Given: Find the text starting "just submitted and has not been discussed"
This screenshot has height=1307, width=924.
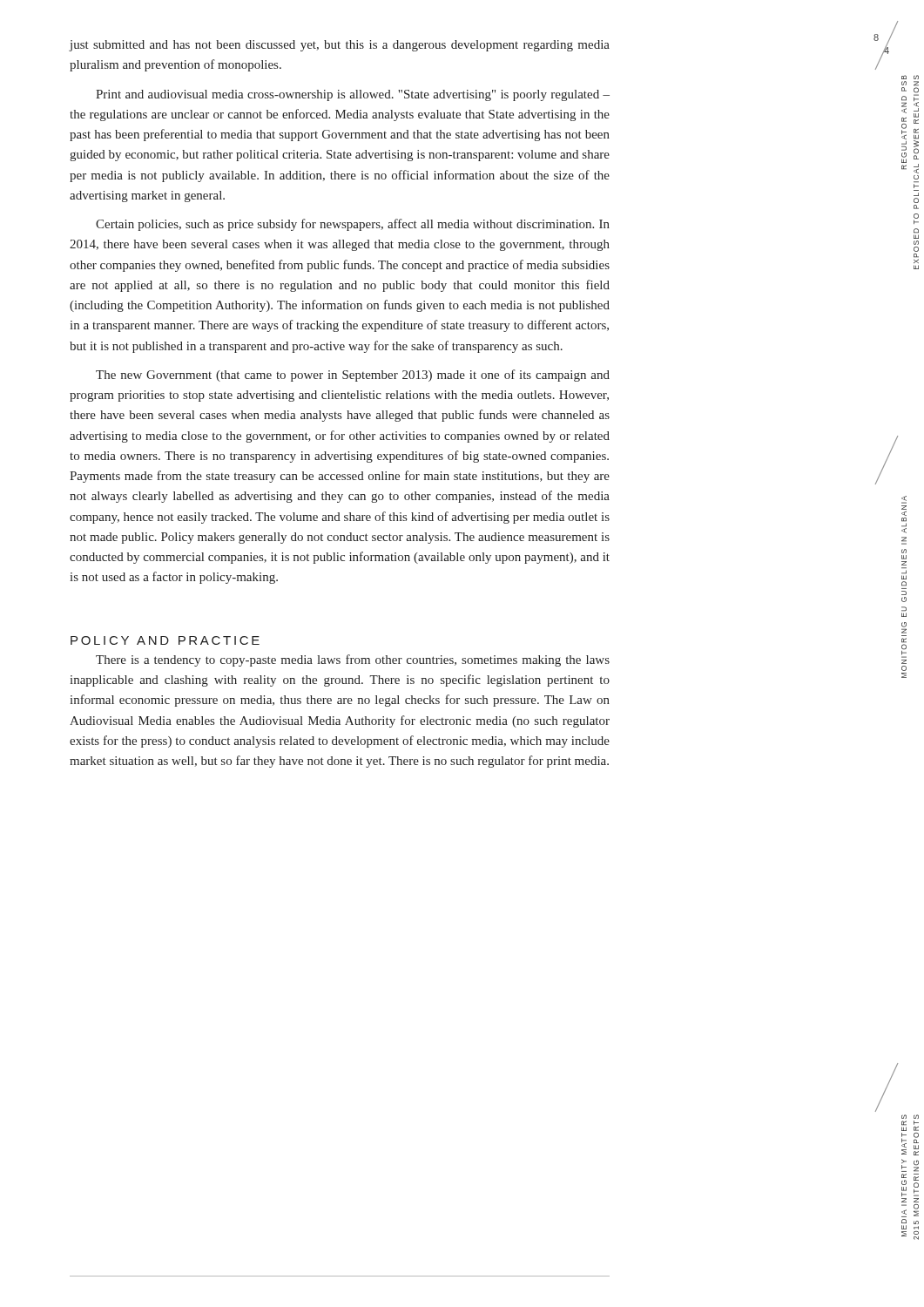Looking at the screenshot, I should pyautogui.click(x=340, y=311).
